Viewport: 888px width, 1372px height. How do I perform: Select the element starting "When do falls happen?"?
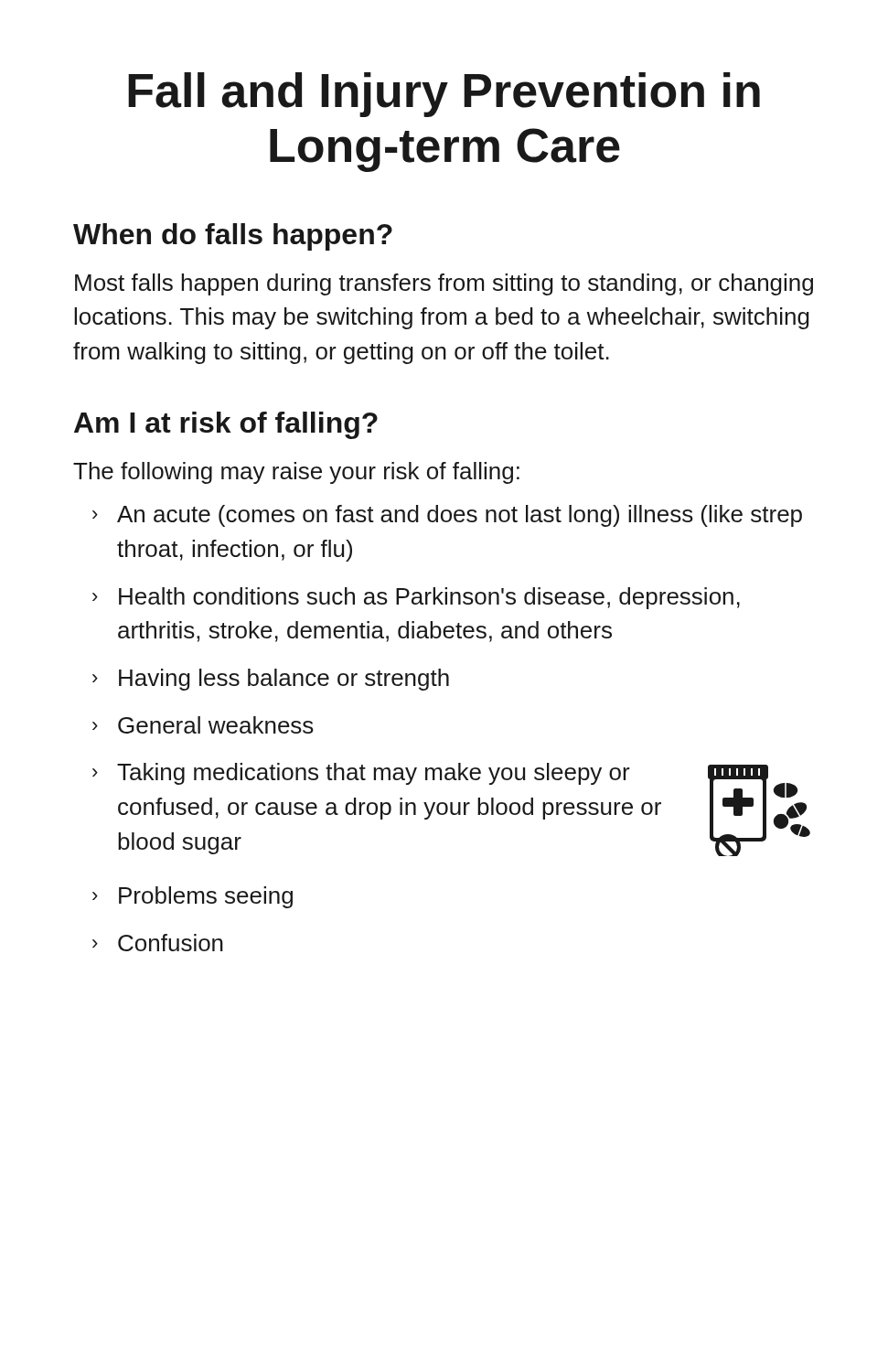[233, 234]
